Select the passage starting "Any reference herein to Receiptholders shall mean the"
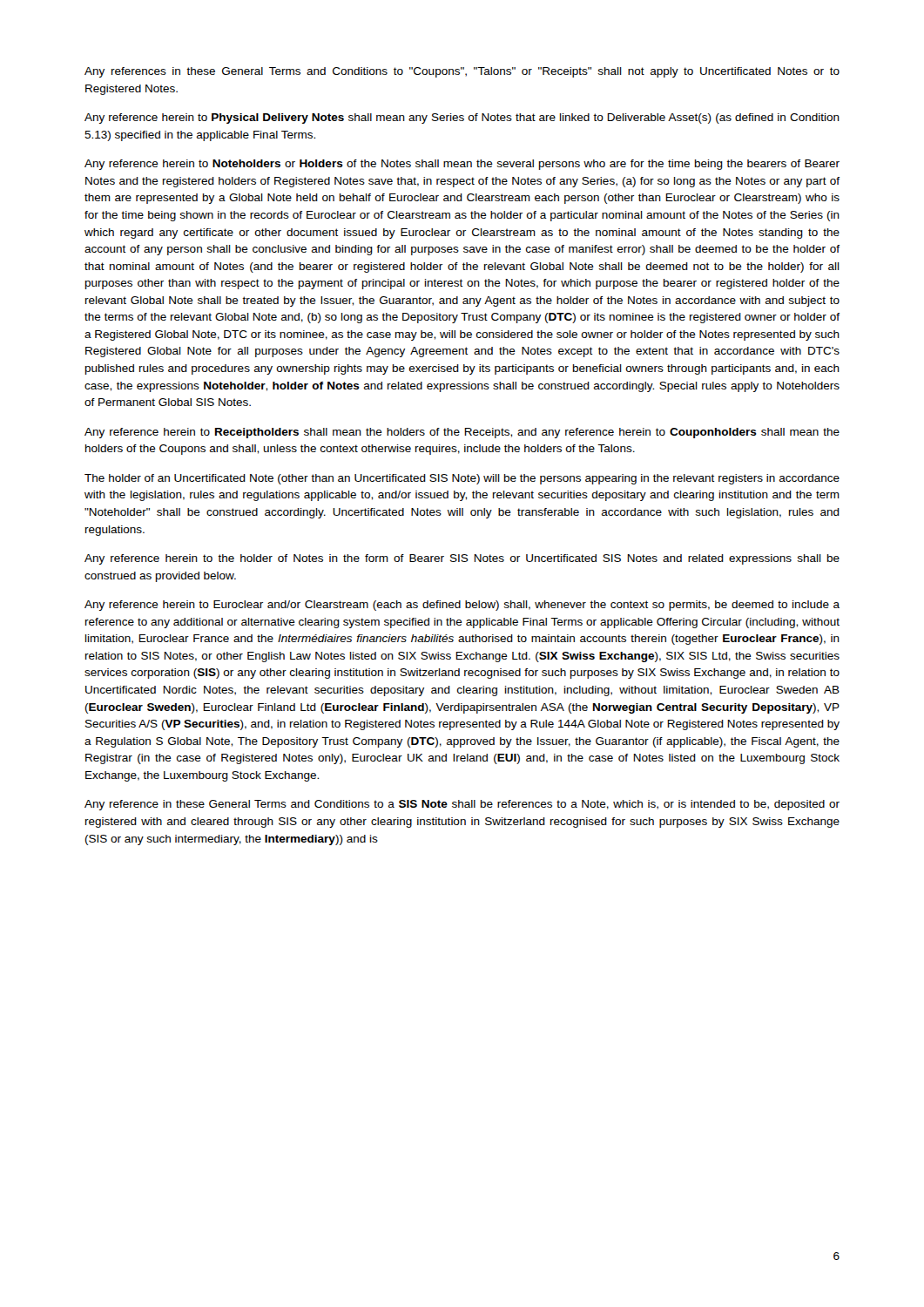The width and height of the screenshot is (924, 1307). tap(462, 440)
